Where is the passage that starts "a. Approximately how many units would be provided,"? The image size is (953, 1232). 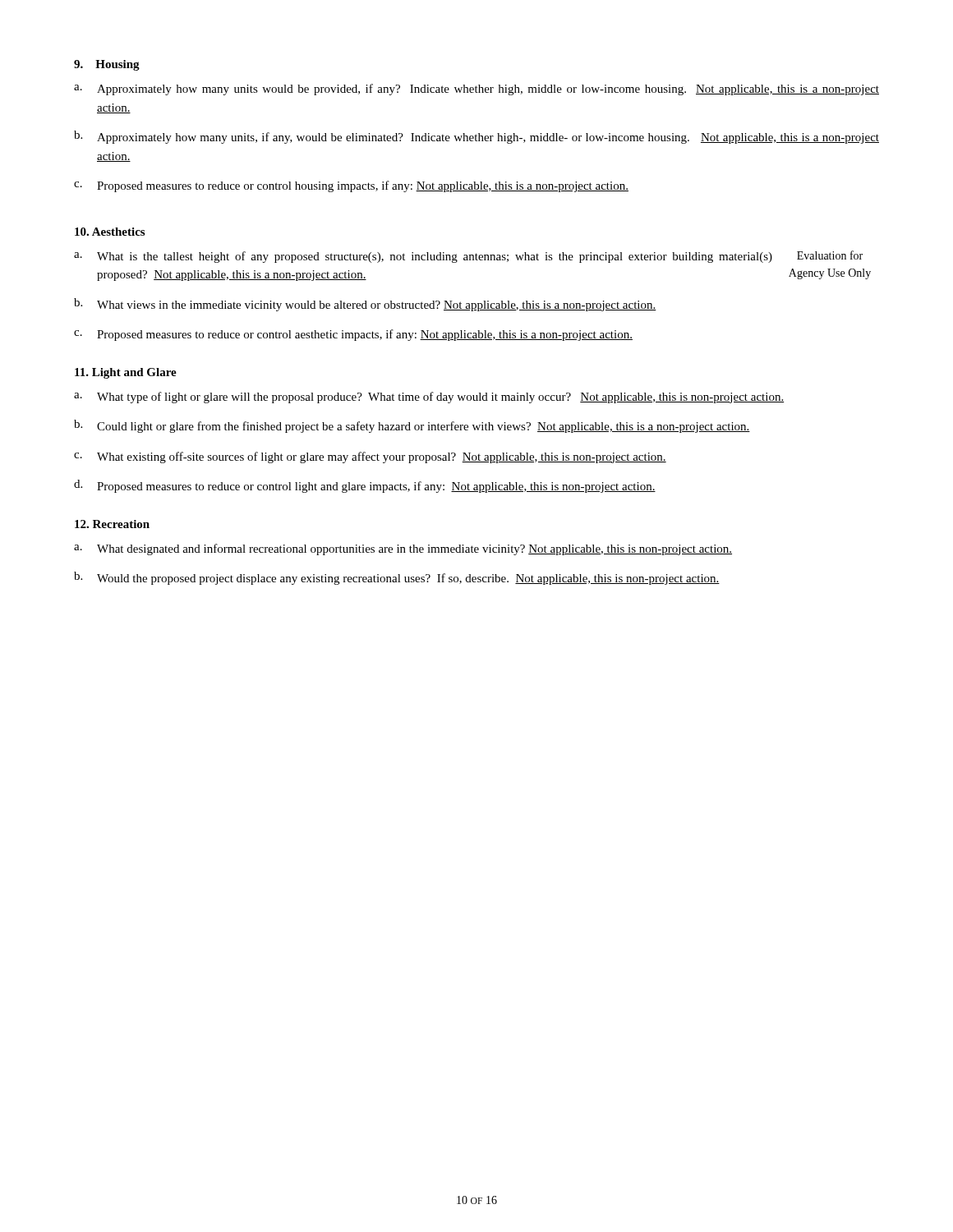(476, 98)
